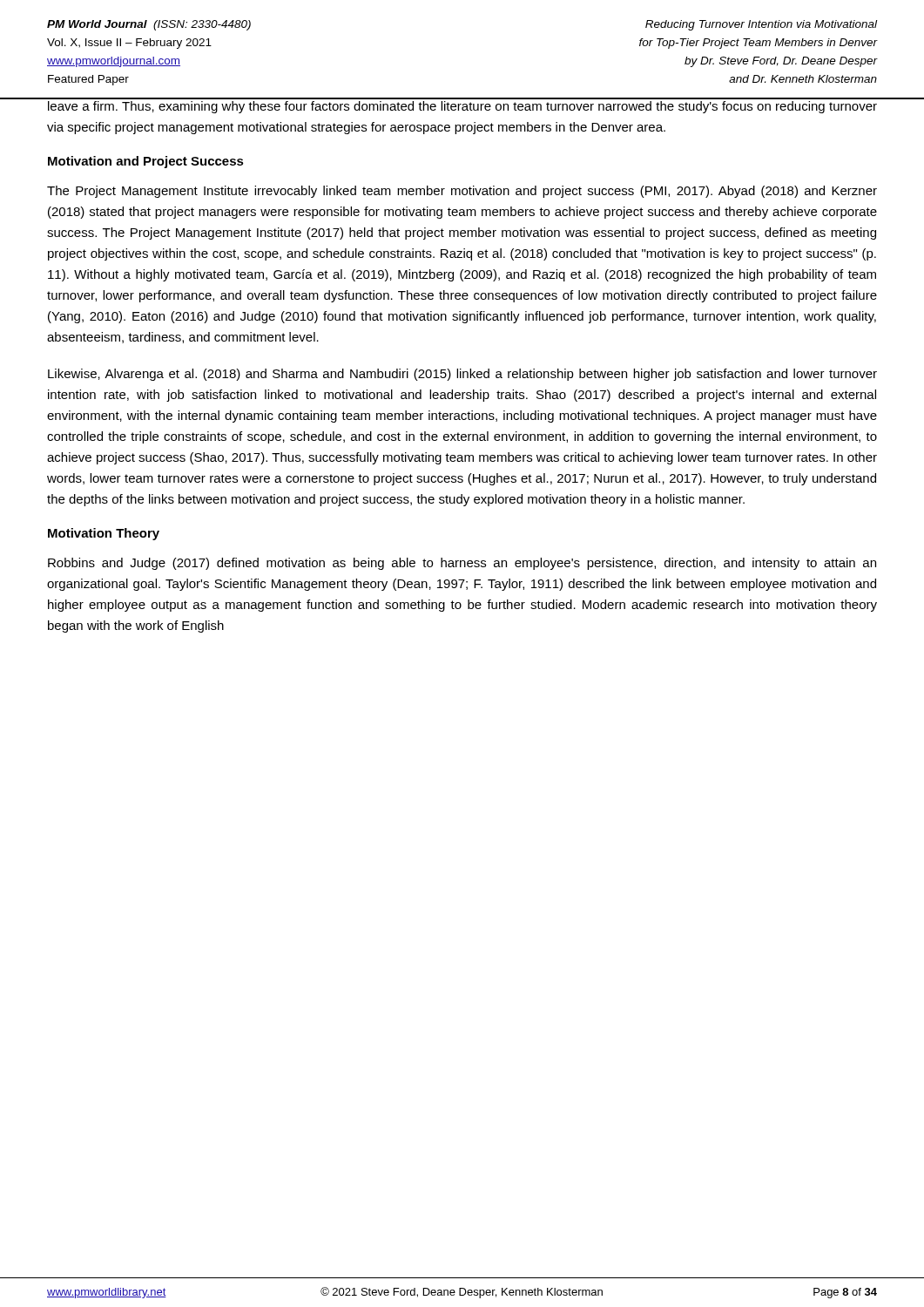Click on the section header with the text "Motivation and Project Success"
This screenshot has height=1307, width=924.
tap(145, 161)
